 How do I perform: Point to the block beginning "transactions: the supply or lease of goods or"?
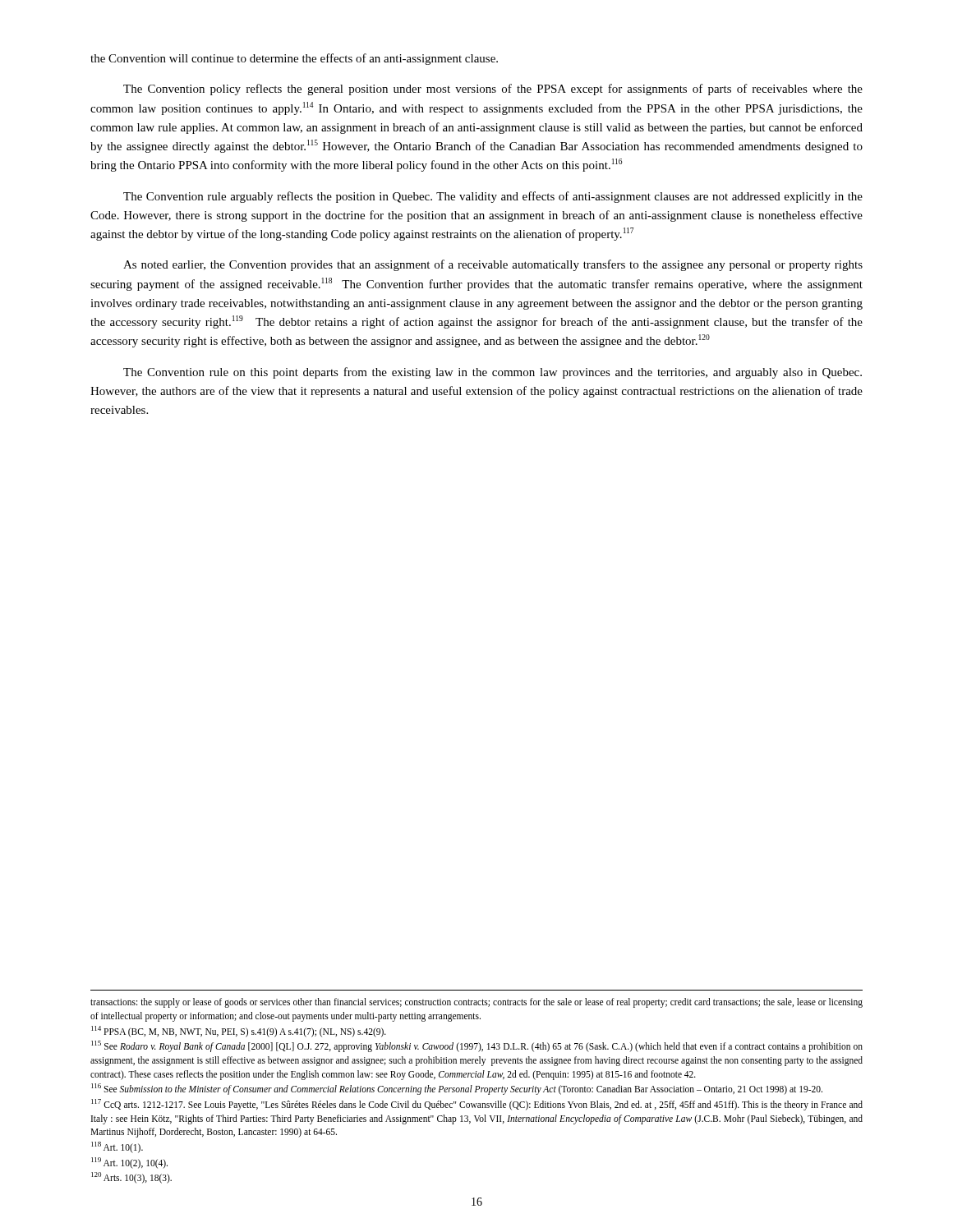[476, 1009]
